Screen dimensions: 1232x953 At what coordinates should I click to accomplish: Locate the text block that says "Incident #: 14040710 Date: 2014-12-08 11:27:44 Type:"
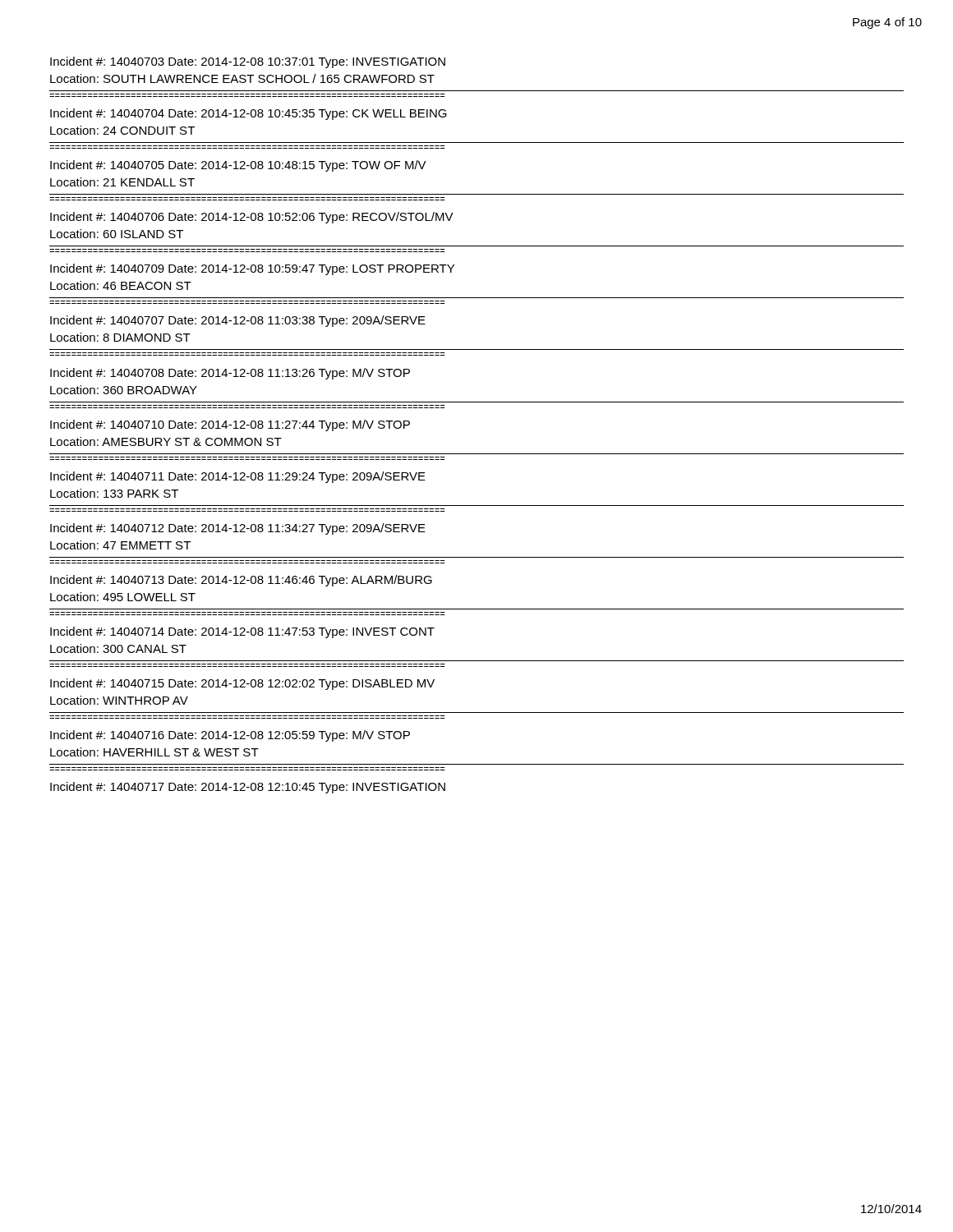click(230, 425)
